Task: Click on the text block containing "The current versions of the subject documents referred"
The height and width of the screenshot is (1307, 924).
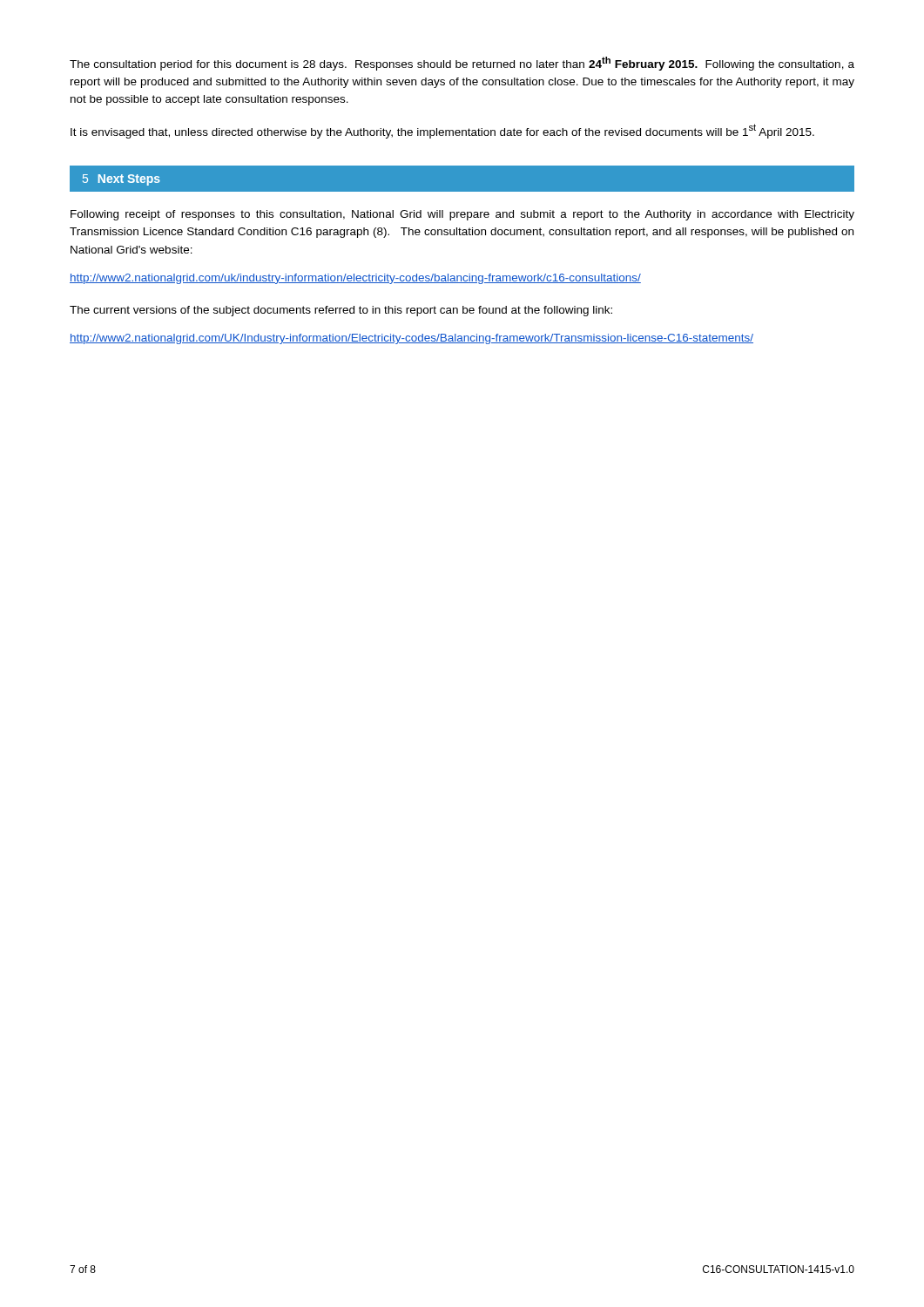Action: point(342,309)
